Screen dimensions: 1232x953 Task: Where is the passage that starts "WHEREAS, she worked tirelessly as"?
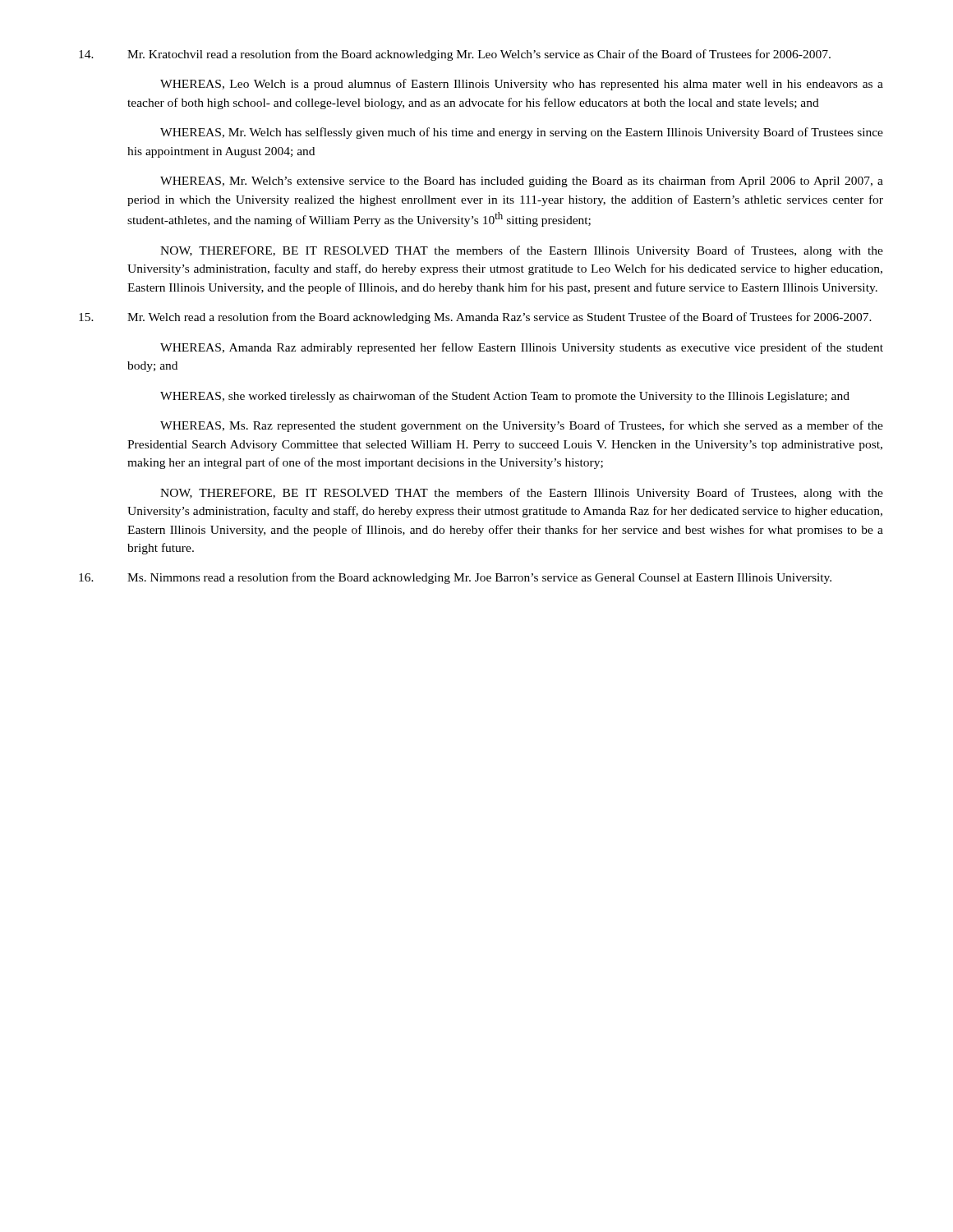tap(505, 395)
